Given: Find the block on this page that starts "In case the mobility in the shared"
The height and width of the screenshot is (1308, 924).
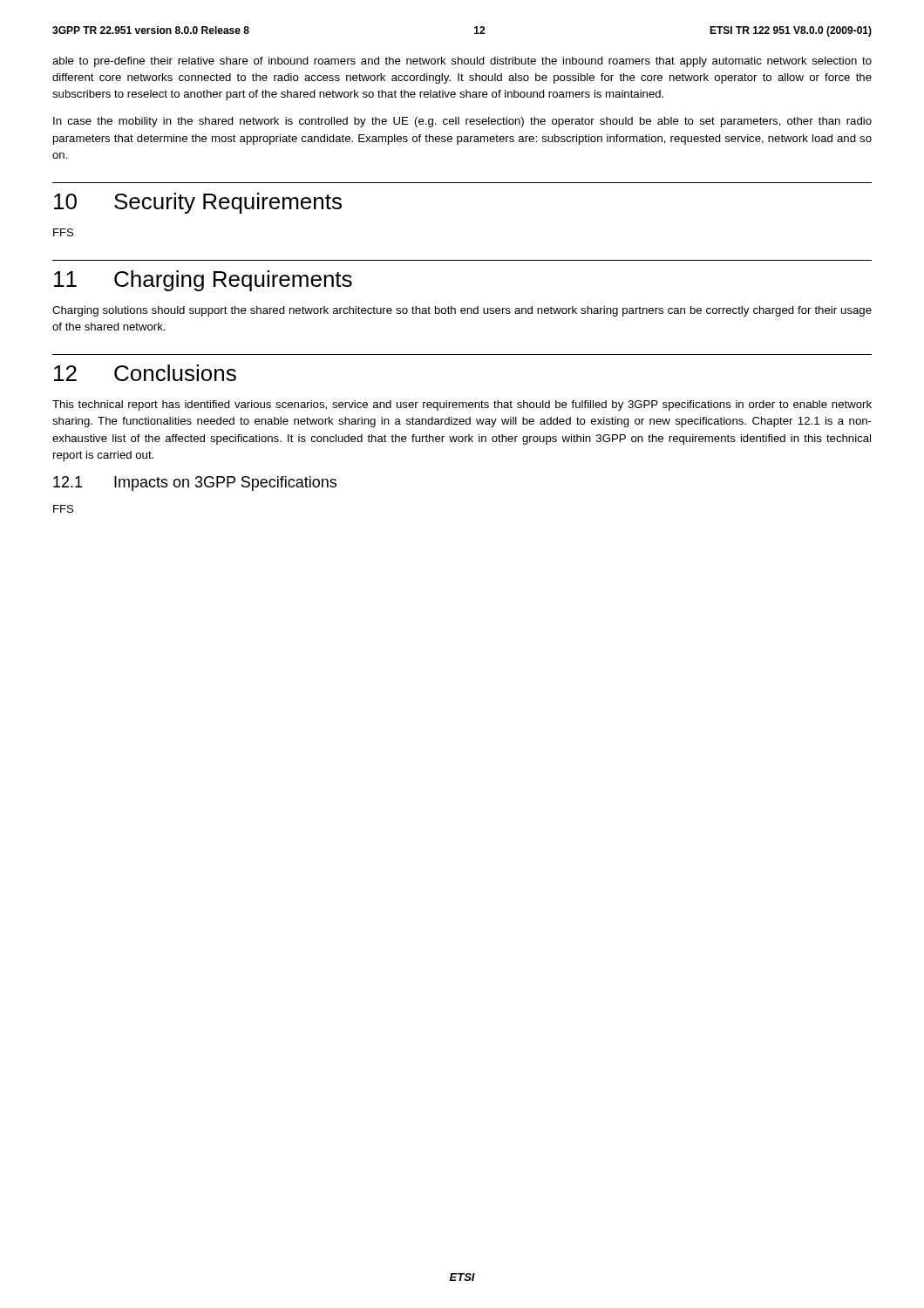Looking at the screenshot, I should 462,138.
